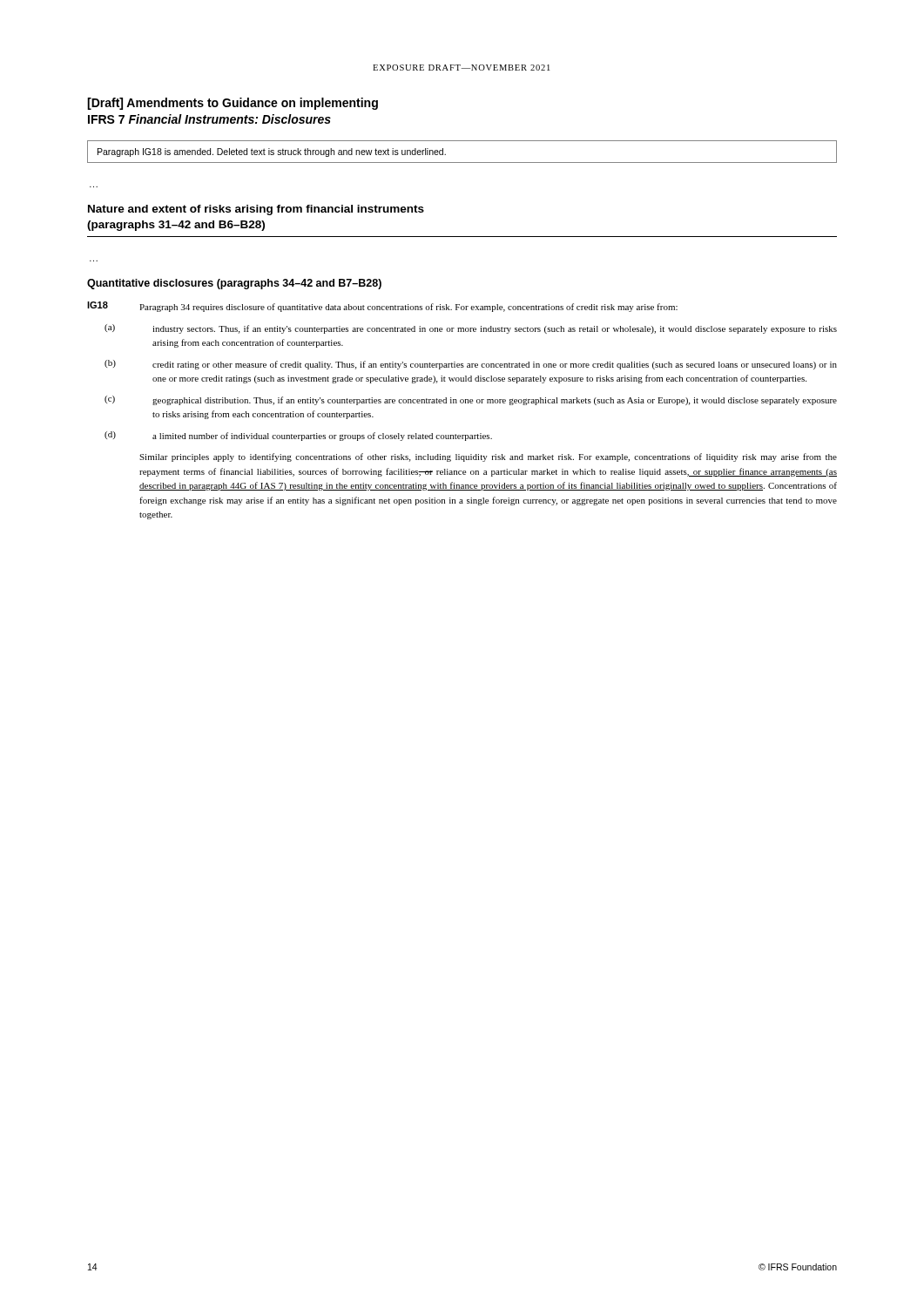Viewport: 924px width, 1307px height.
Task: Find the block starting "Nature and extent of"
Action: point(256,216)
